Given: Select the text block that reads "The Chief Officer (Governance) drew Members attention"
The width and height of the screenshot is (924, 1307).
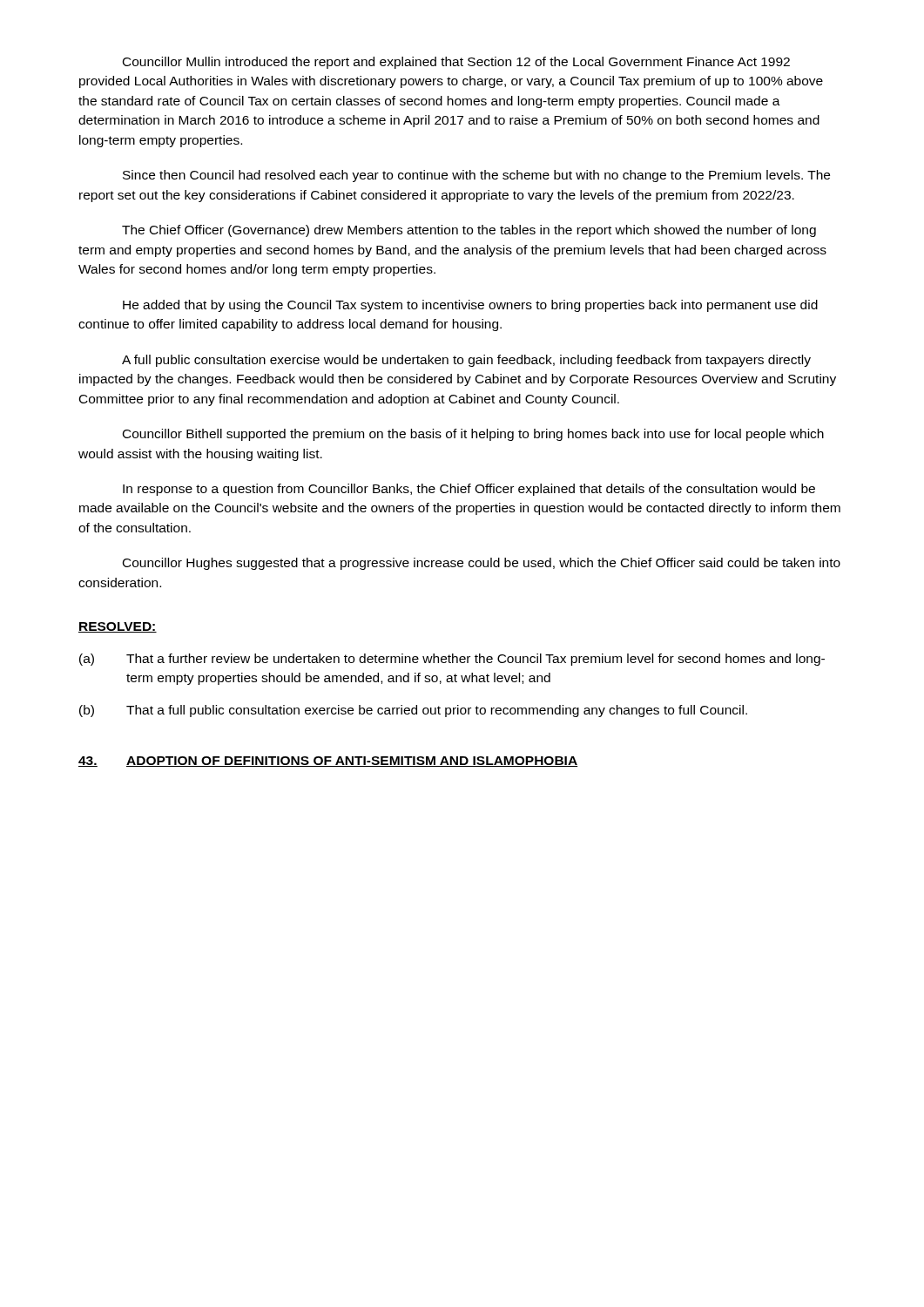Looking at the screenshot, I should 452,249.
